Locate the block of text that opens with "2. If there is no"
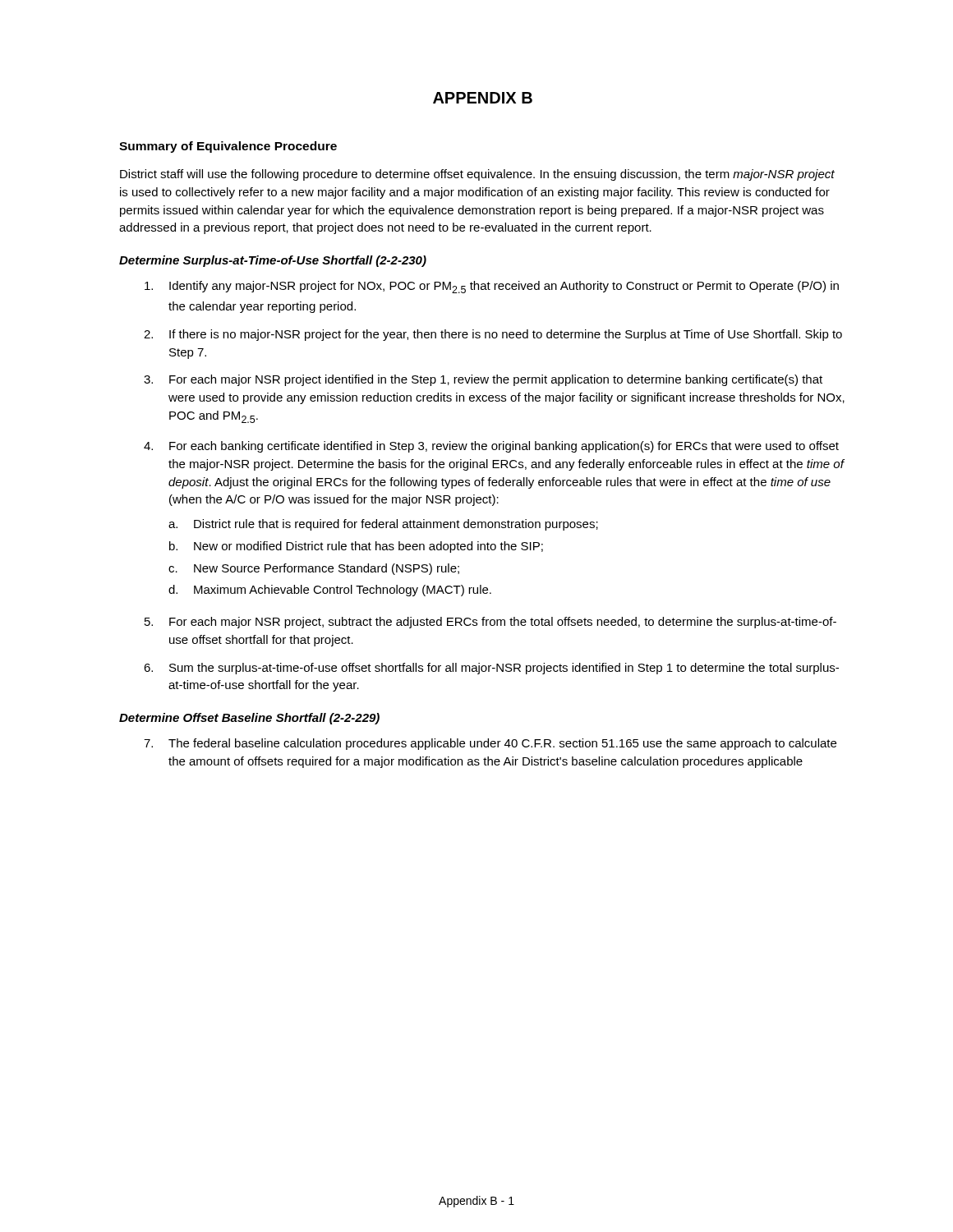 click(x=495, y=343)
